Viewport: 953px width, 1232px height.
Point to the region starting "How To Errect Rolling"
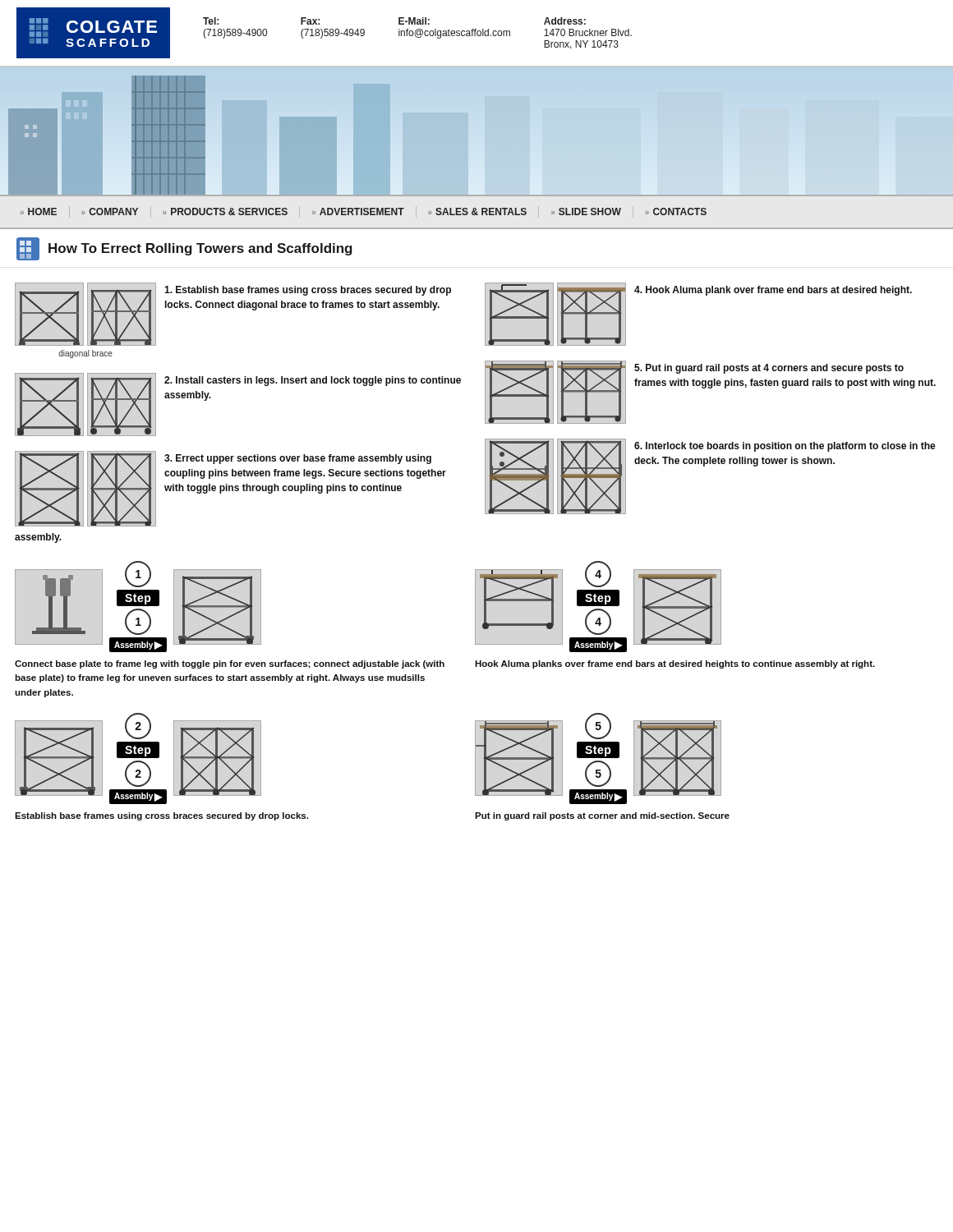coord(185,249)
